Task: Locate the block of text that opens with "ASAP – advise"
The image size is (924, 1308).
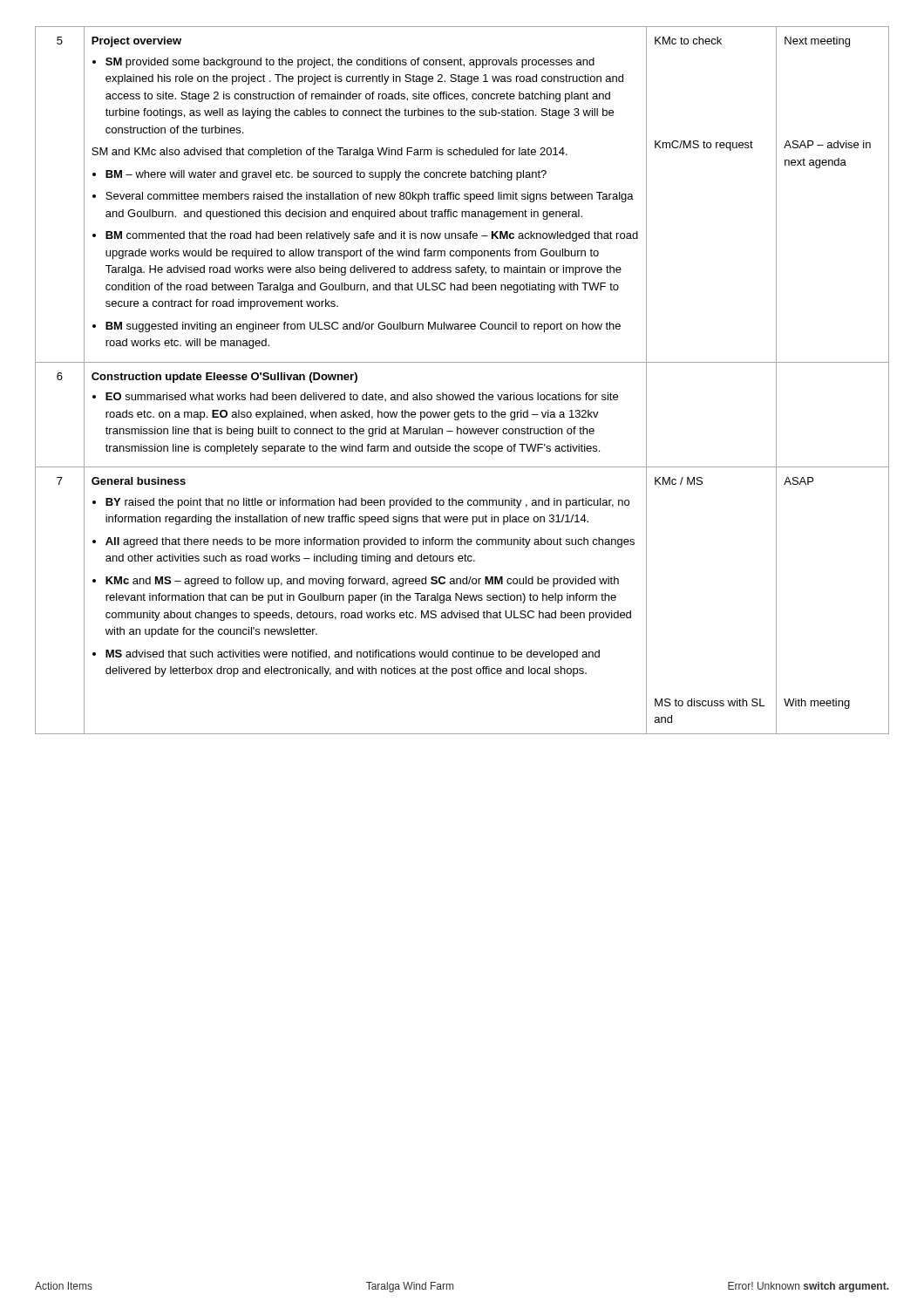Action: (828, 153)
